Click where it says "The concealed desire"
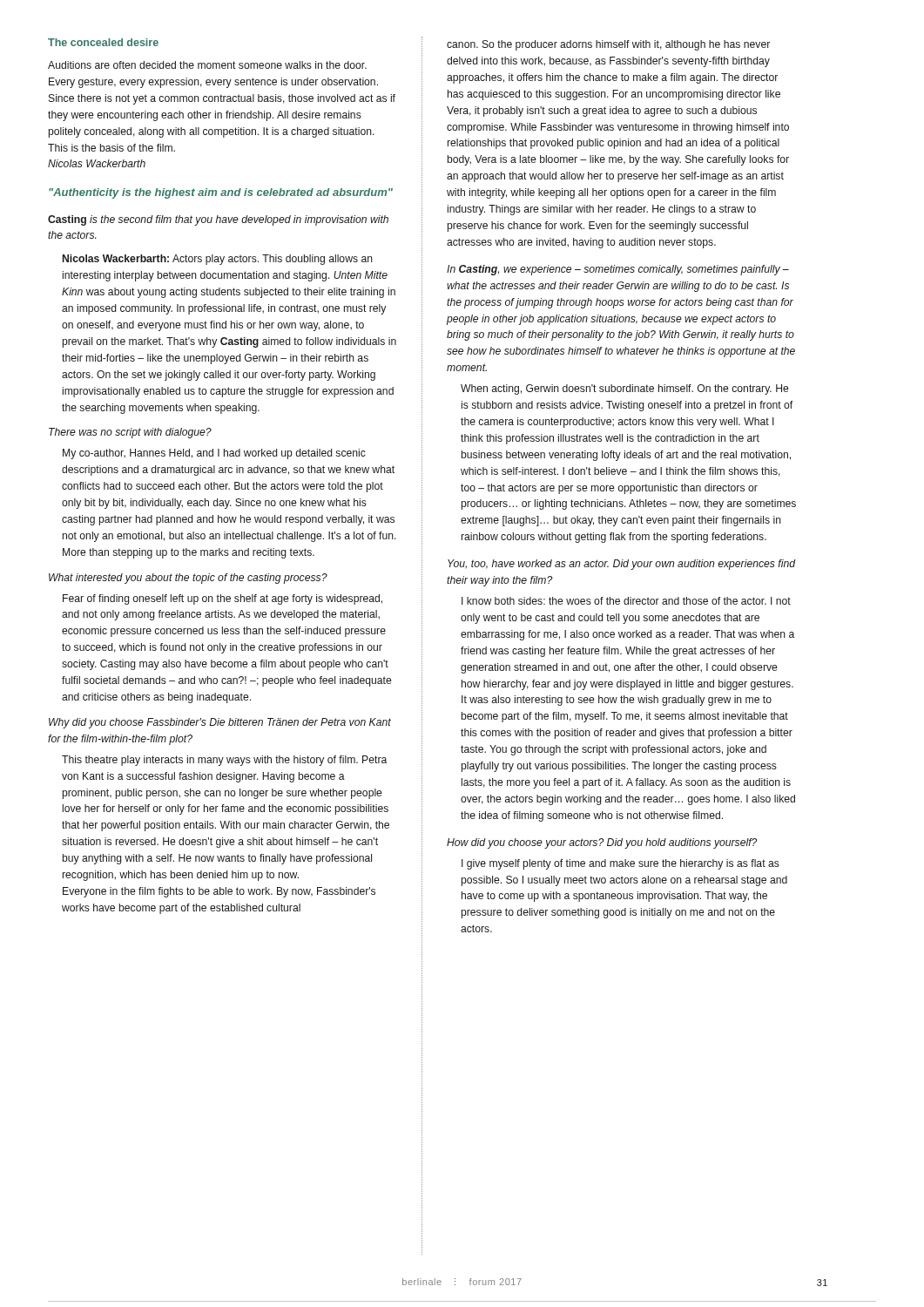 [x=103, y=42]
